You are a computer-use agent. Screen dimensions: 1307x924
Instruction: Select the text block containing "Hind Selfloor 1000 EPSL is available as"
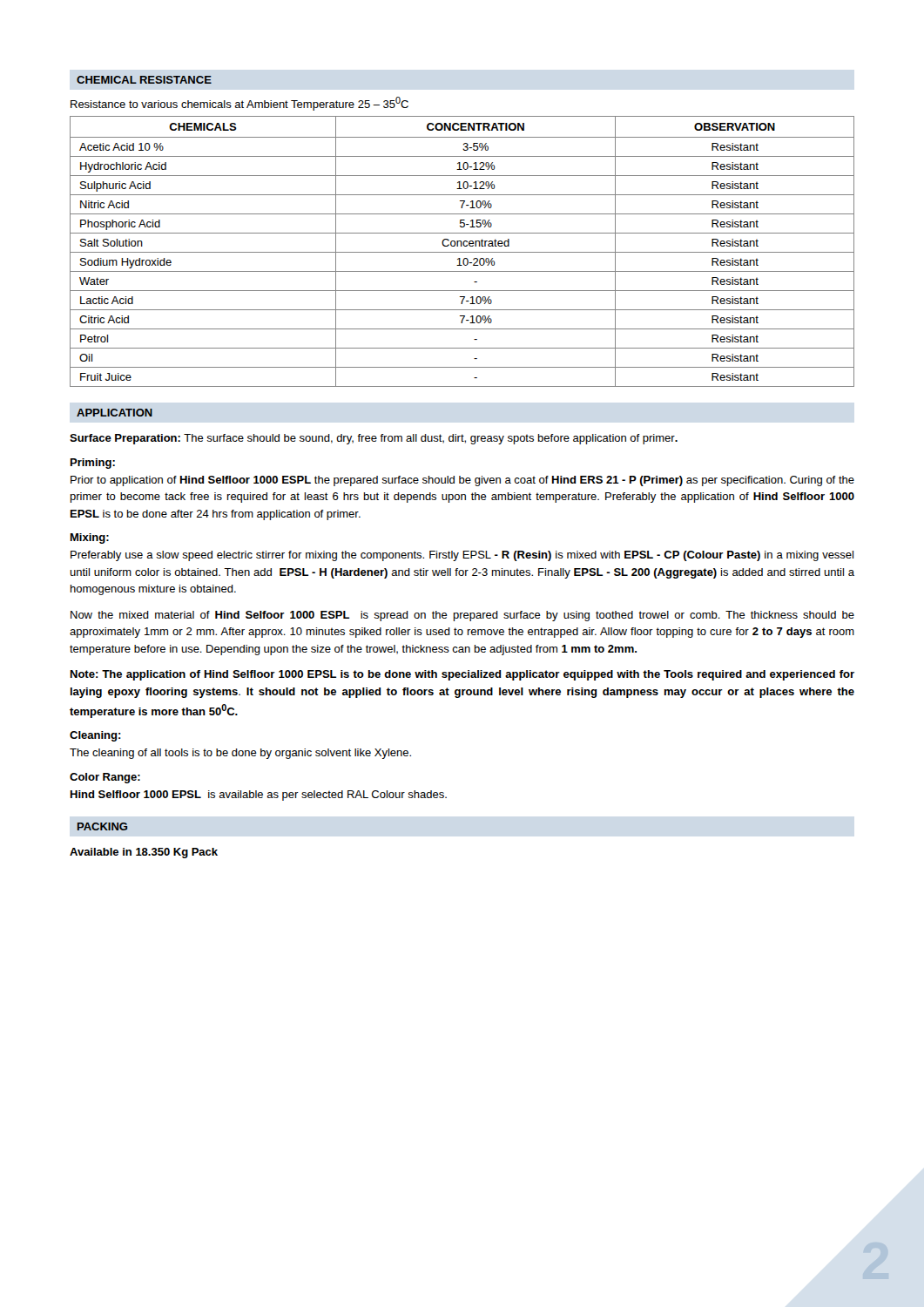coord(259,794)
